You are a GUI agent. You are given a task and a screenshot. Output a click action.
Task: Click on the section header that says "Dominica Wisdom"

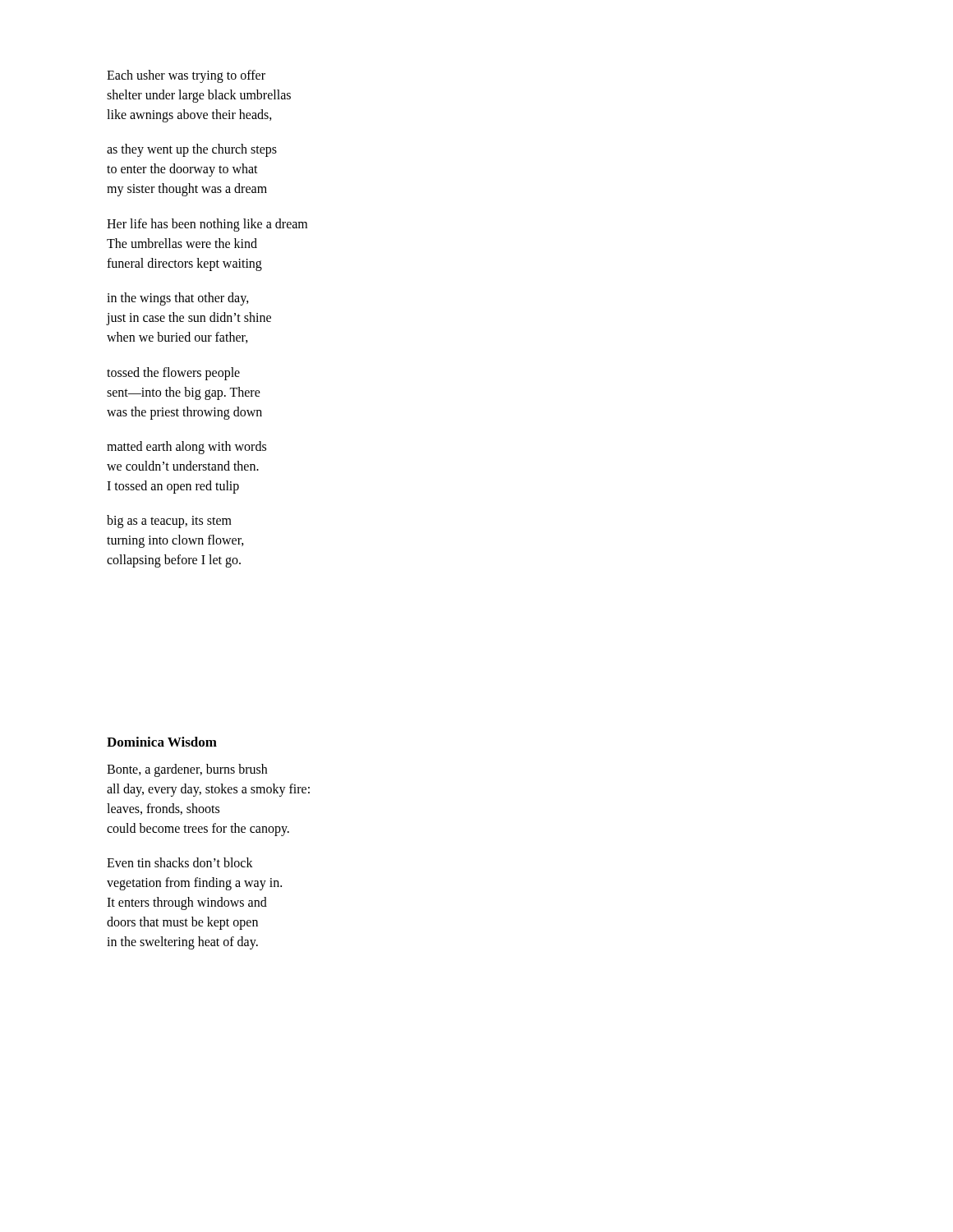(162, 742)
